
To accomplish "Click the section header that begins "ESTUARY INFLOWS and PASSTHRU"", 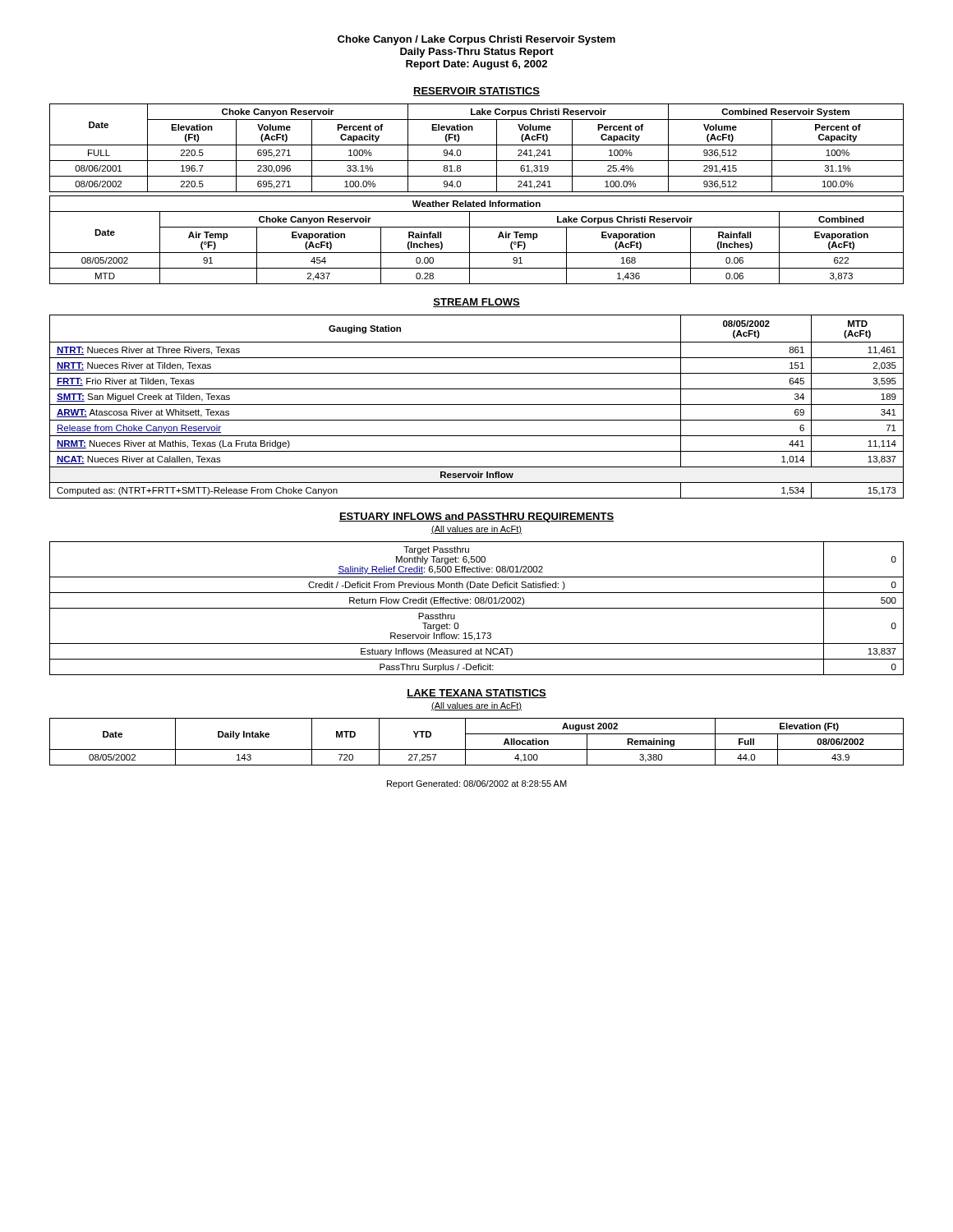I will (x=476, y=522).
